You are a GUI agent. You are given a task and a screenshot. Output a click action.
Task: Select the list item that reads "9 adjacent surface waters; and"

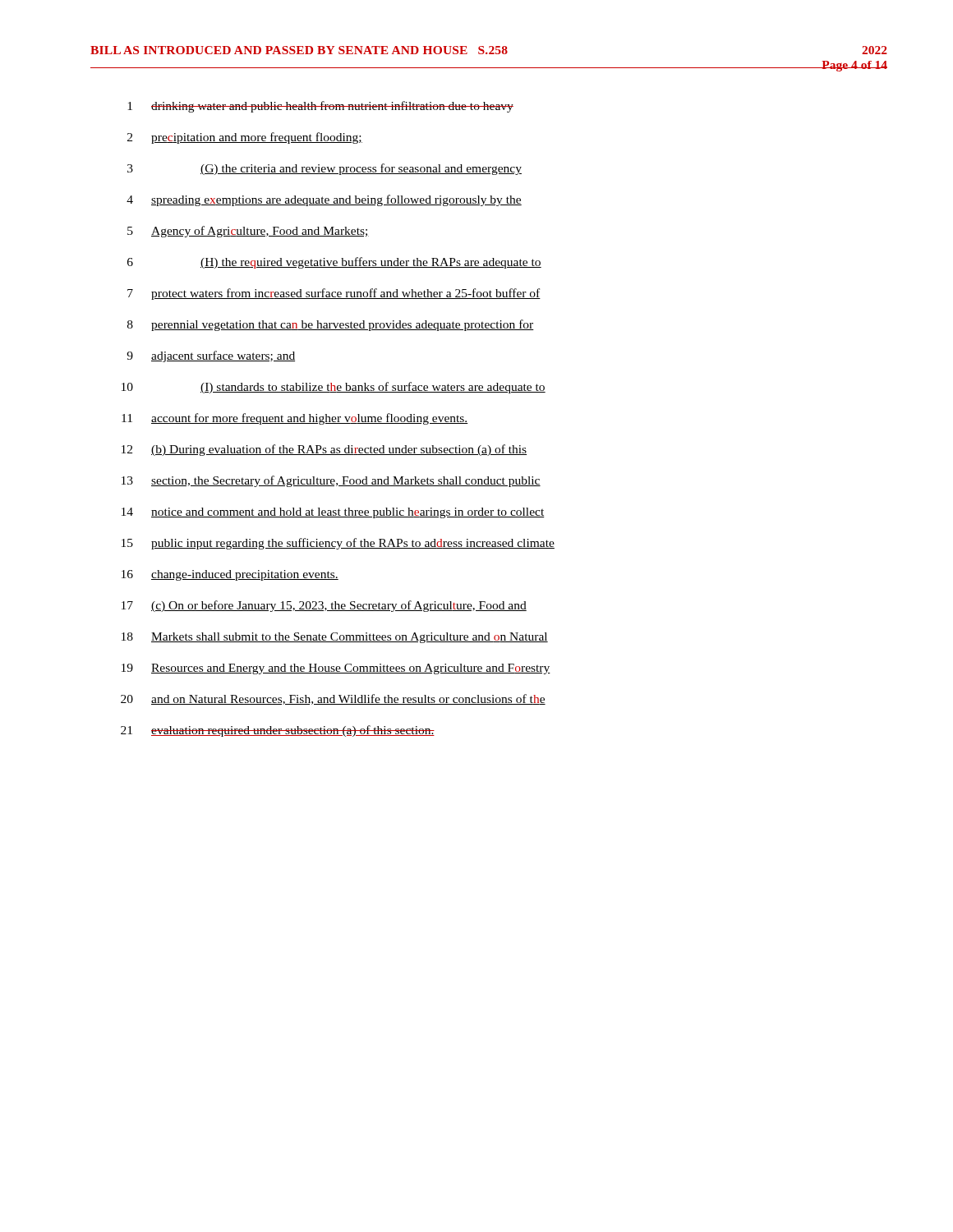211,356
